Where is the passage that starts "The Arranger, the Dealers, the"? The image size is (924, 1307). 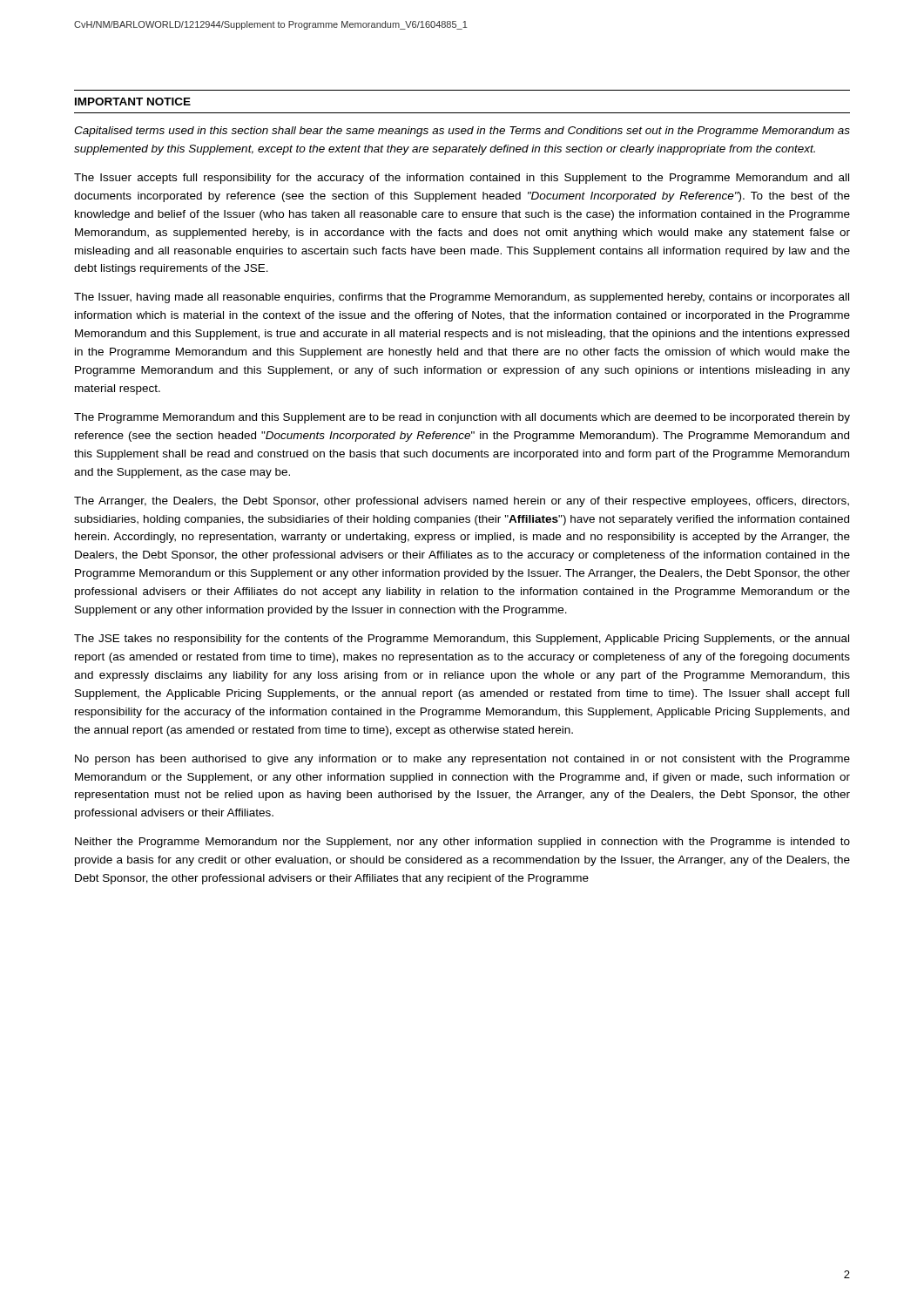[462, 555]
